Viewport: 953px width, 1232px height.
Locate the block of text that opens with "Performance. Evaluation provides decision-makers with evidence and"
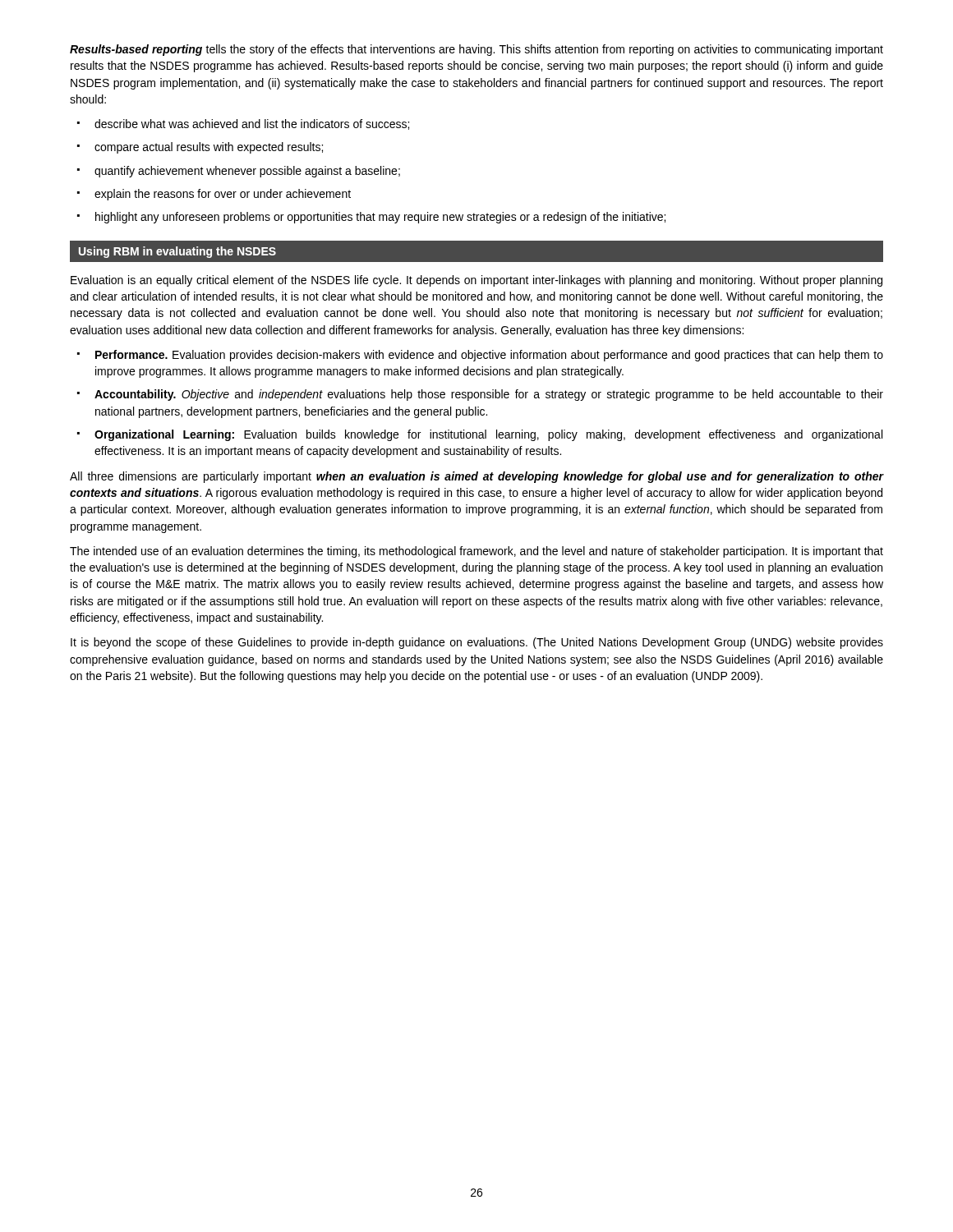[489, 363]
